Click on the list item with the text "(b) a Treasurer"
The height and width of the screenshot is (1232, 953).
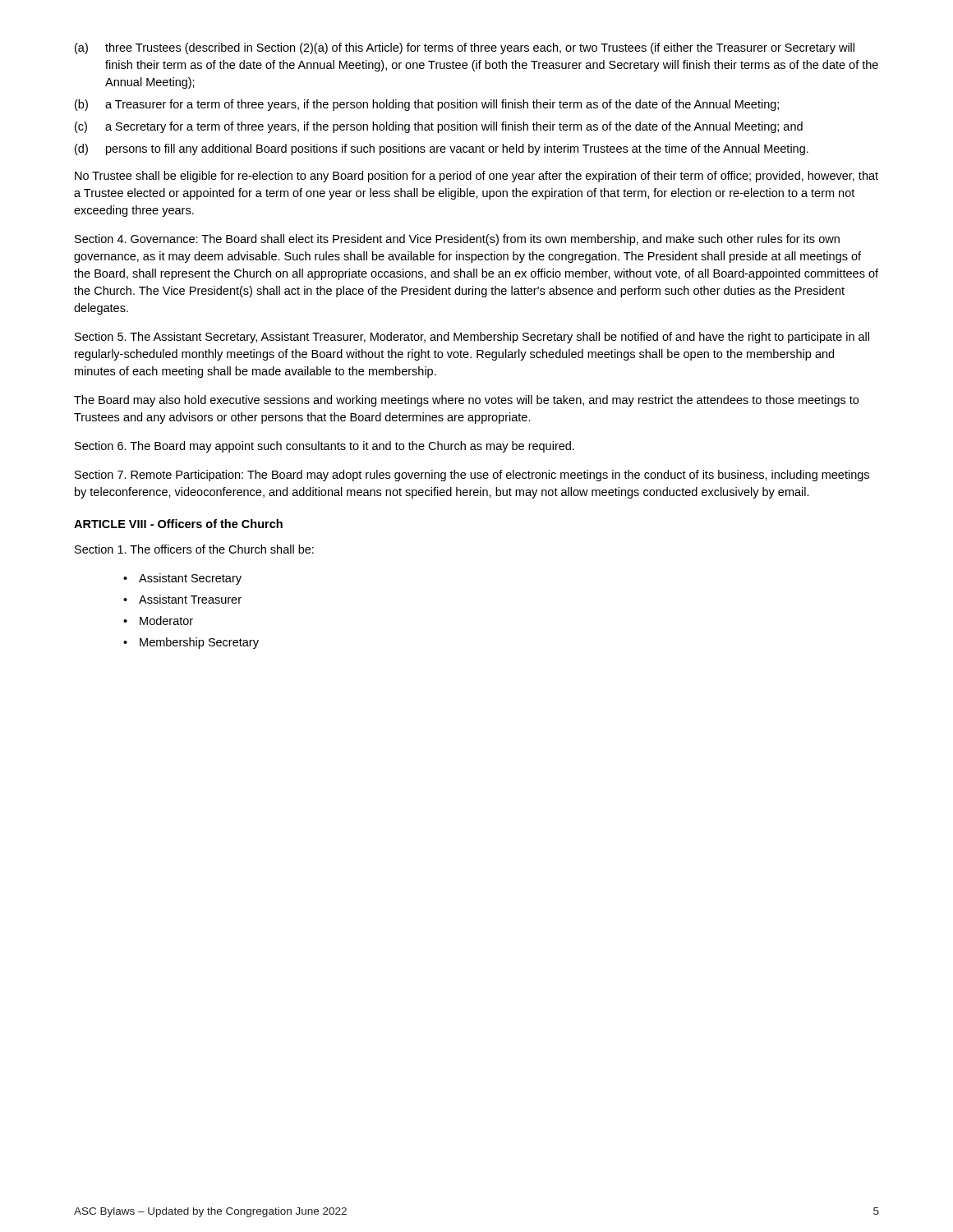coord(476,105)
